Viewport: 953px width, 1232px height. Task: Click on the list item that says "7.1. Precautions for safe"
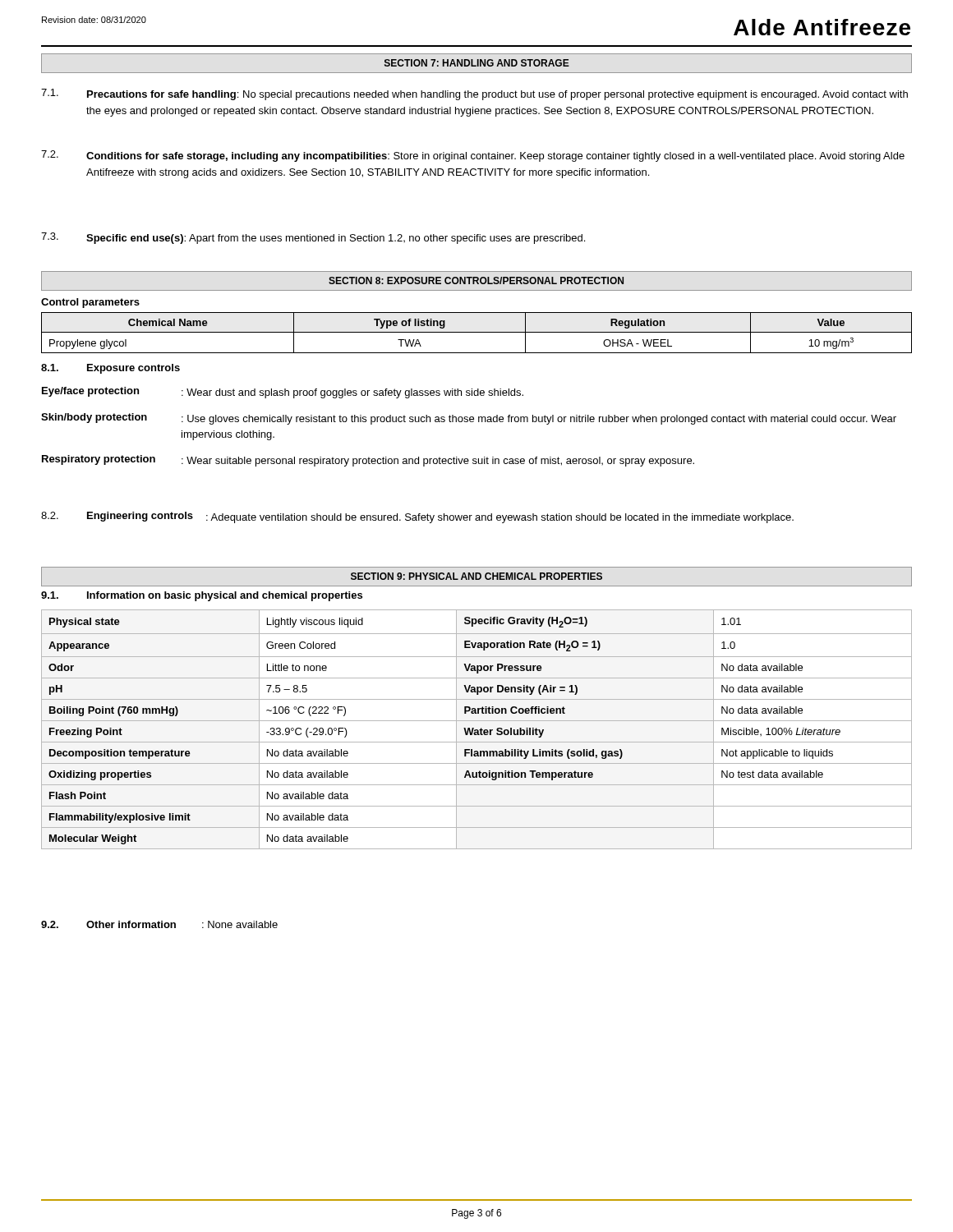(476, 102)
